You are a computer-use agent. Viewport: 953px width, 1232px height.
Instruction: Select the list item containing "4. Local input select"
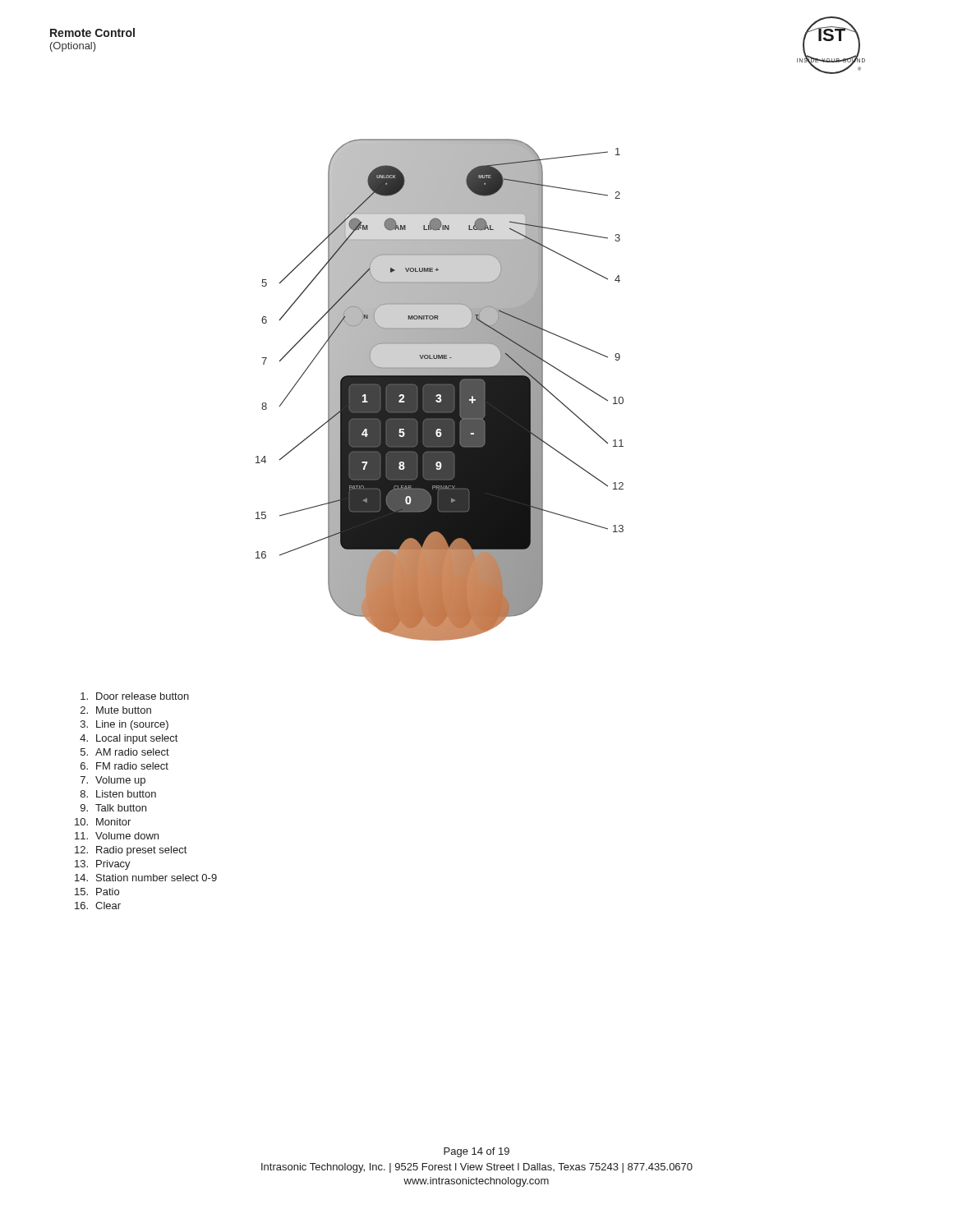click(x=122, y=738)
